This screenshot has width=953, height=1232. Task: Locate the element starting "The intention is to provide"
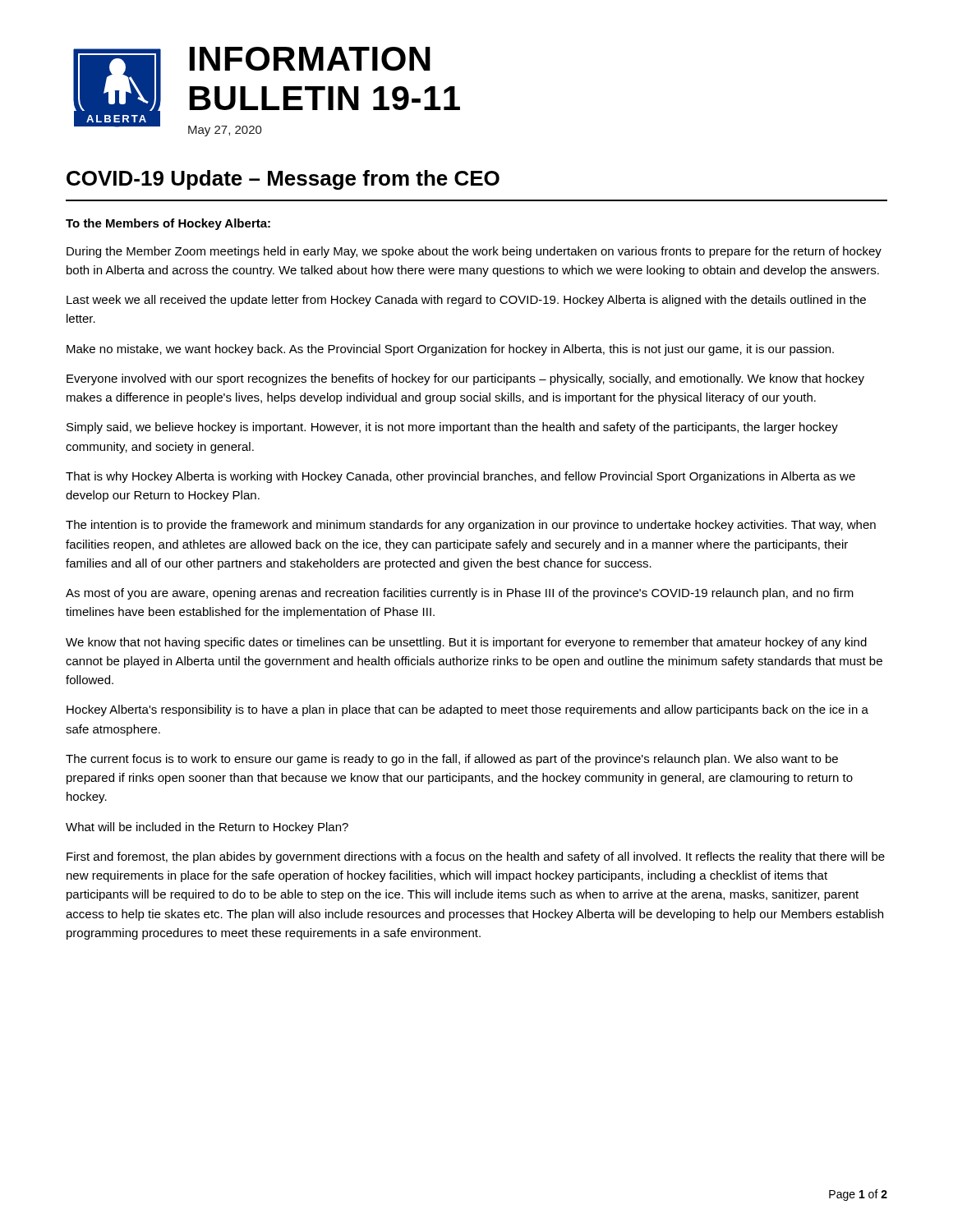click(x=471, y=544)
